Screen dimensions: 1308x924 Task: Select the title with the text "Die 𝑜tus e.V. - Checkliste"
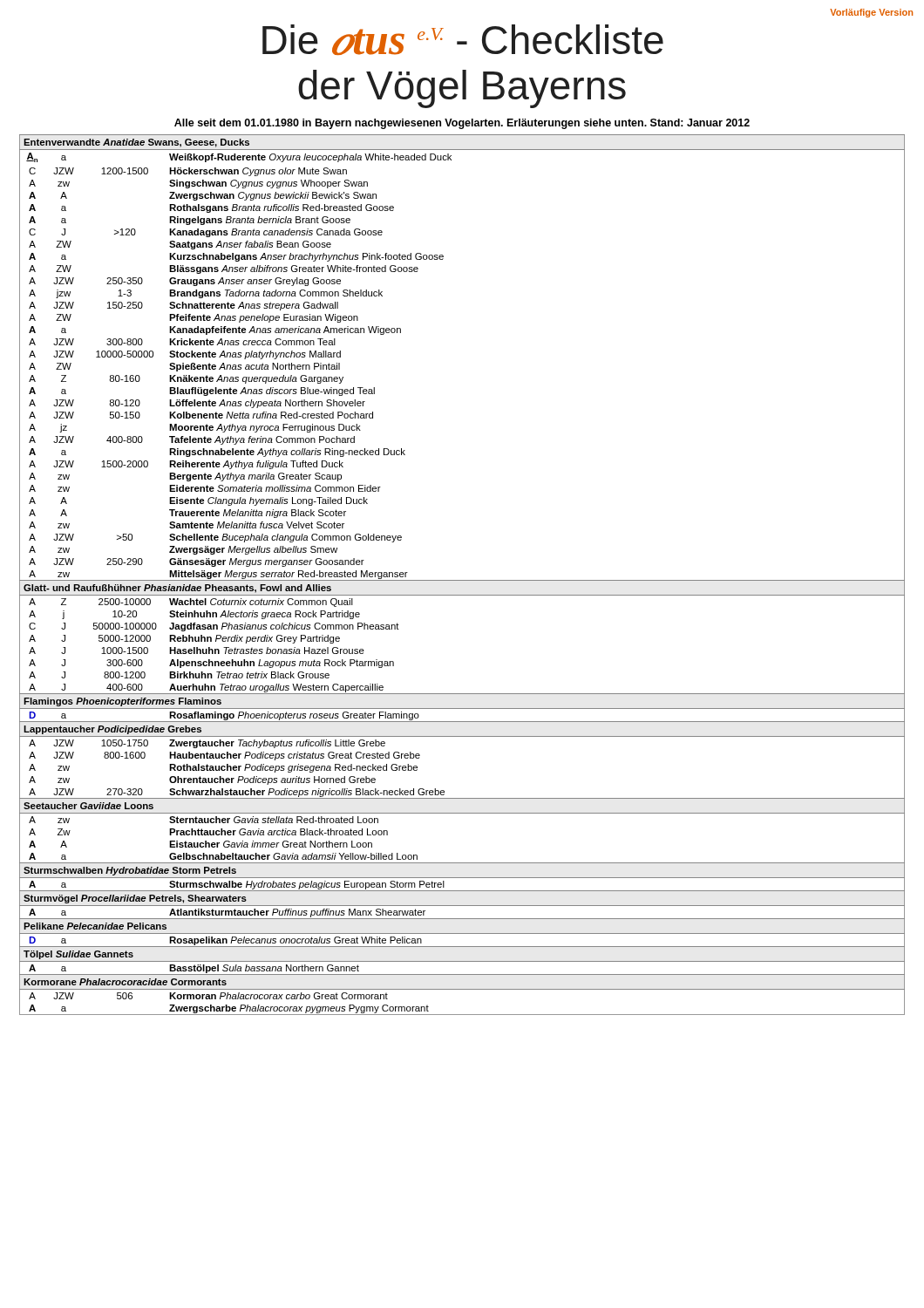click(462, 61)
